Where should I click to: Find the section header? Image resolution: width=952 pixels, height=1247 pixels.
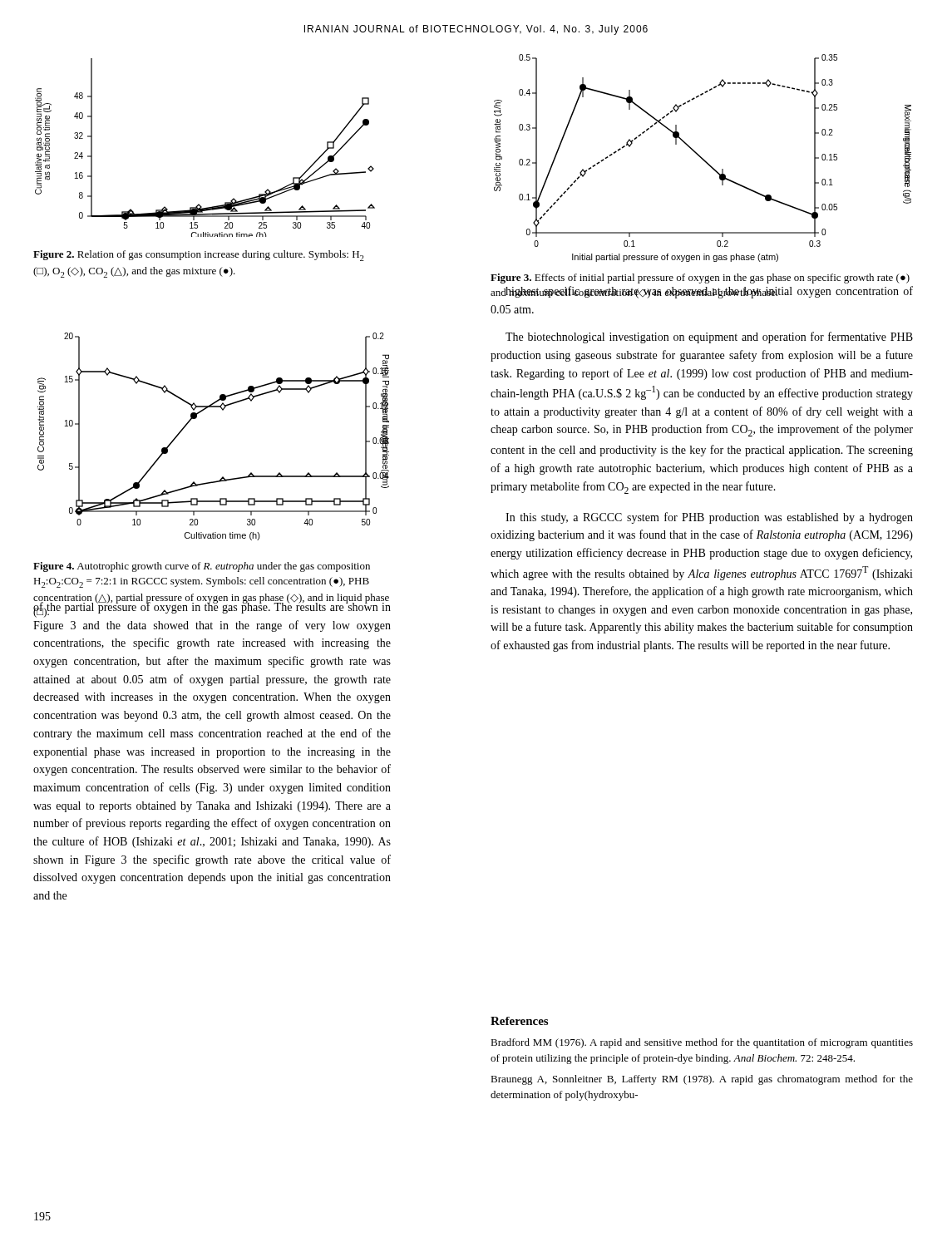(520, 1021)
